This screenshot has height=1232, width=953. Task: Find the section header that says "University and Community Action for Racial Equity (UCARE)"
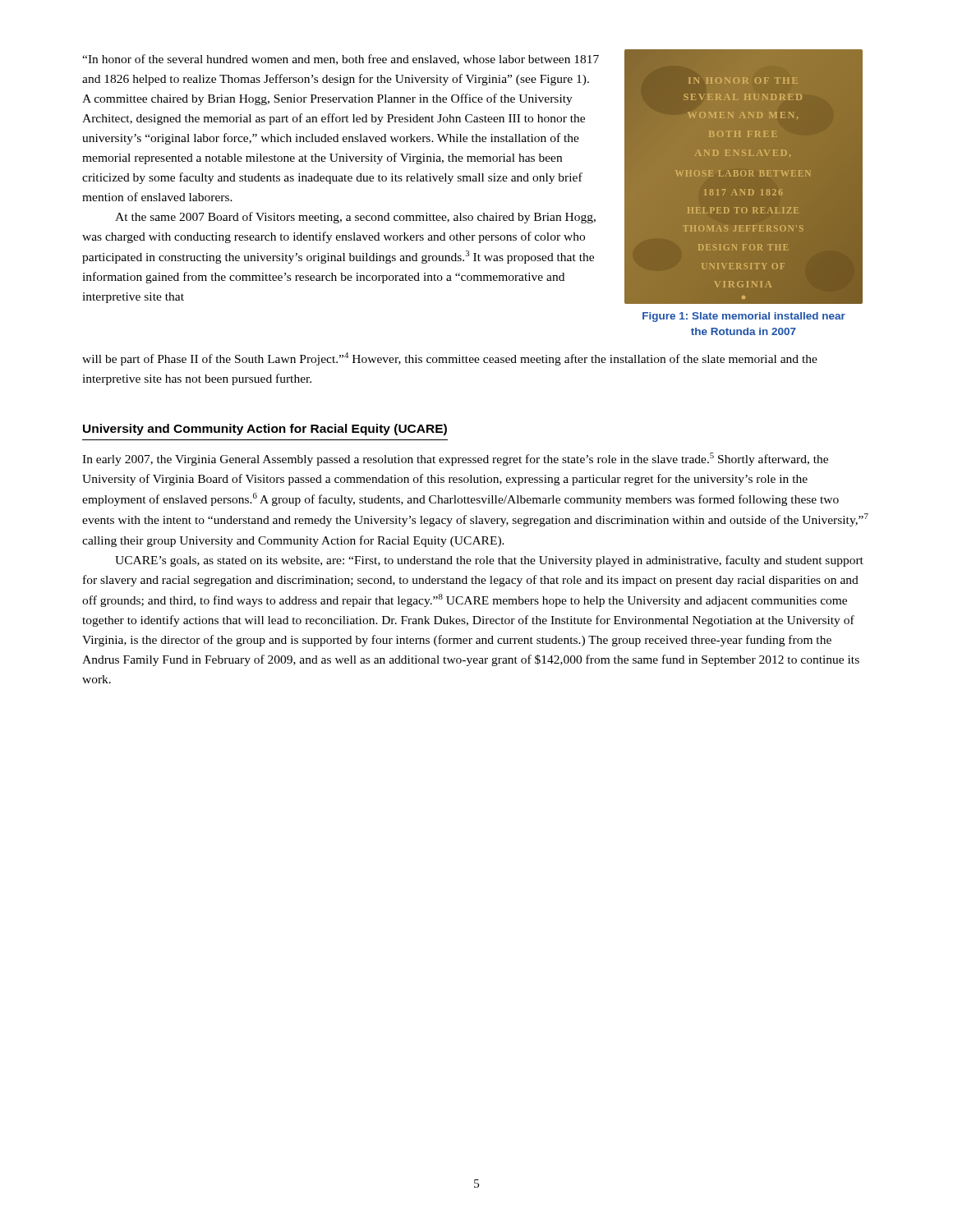coord(265,431)
